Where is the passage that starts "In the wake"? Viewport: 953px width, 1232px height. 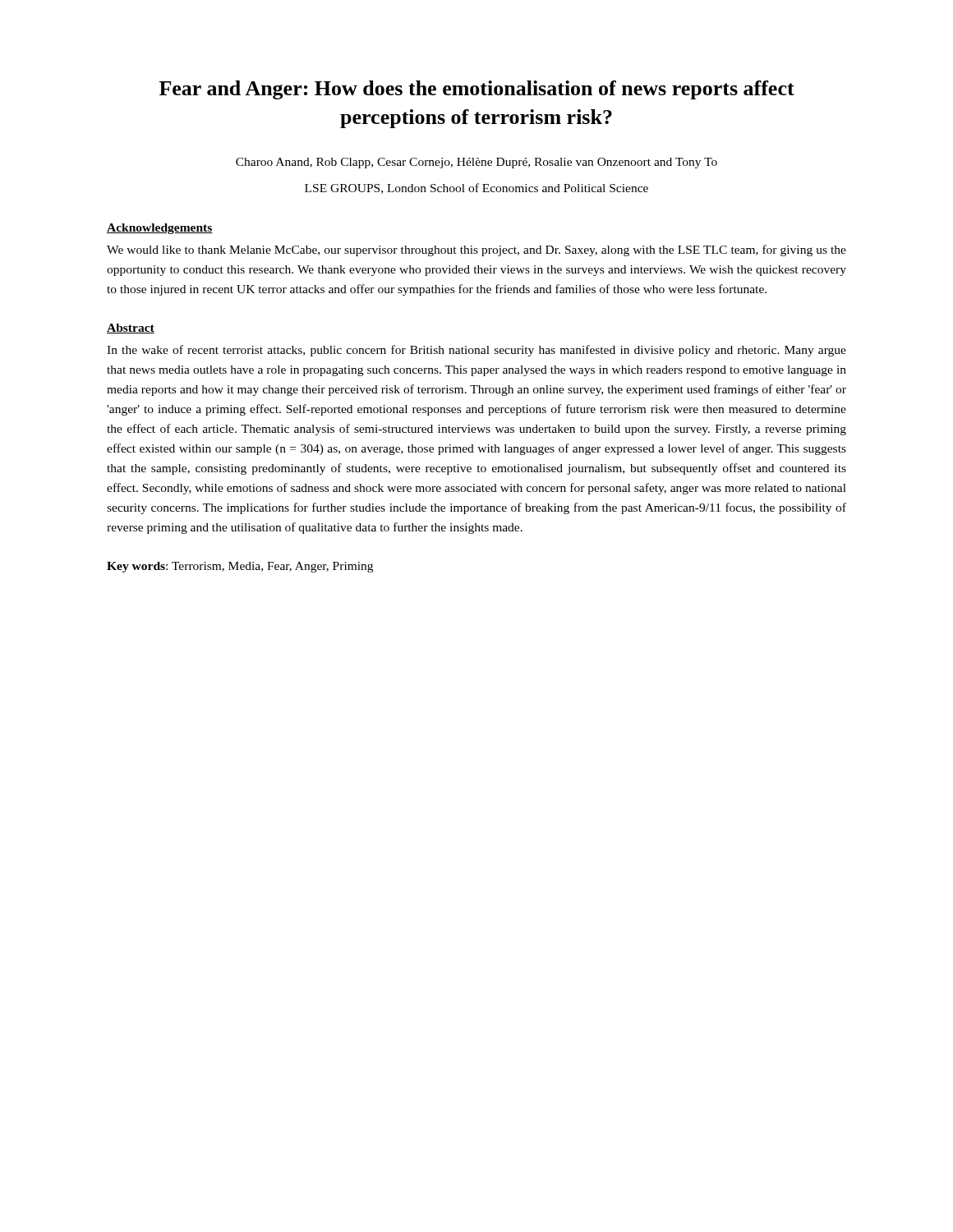click(476, 438)
